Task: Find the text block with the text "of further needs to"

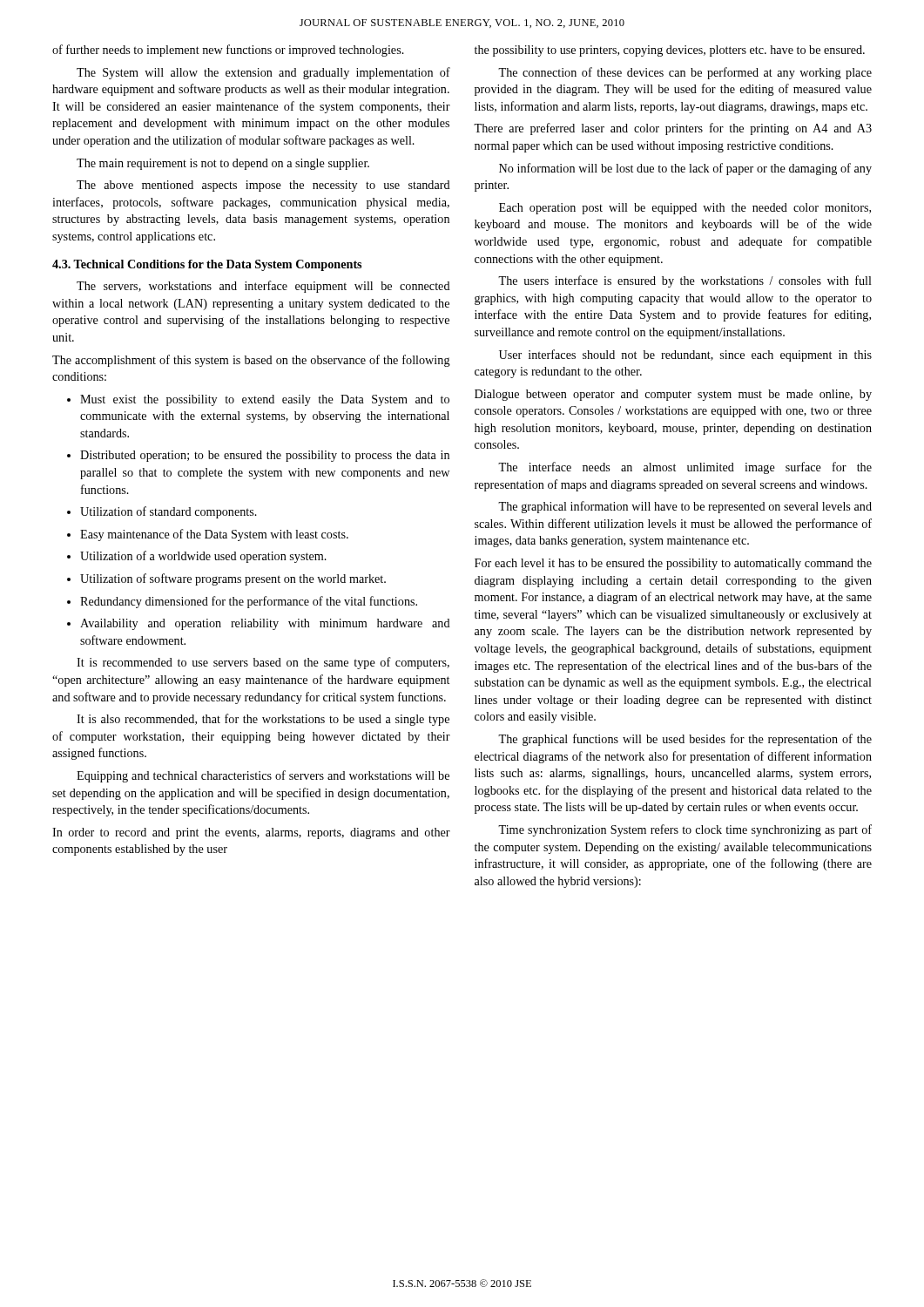Action: tap(251, 144)
